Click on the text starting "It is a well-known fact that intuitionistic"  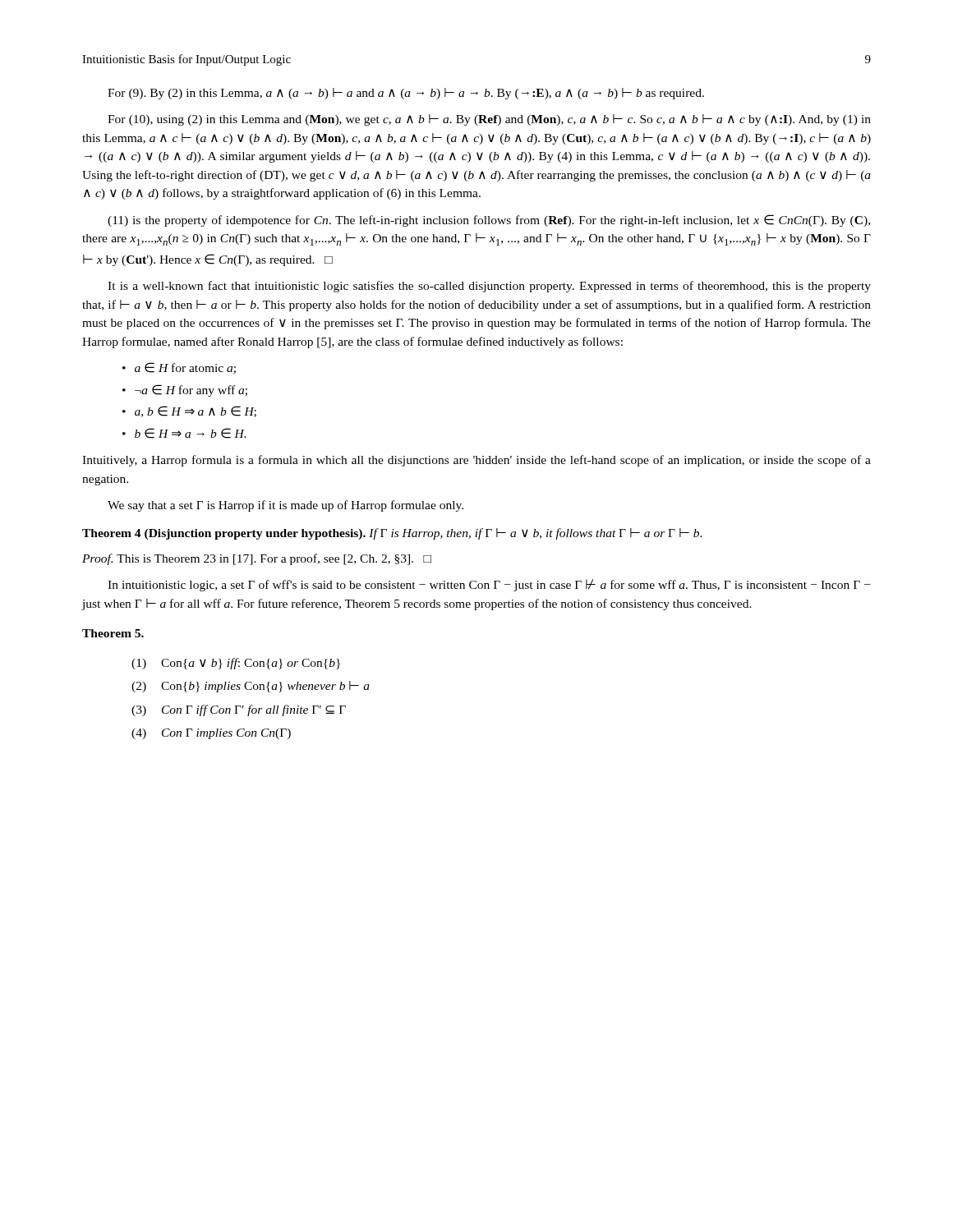476,314
